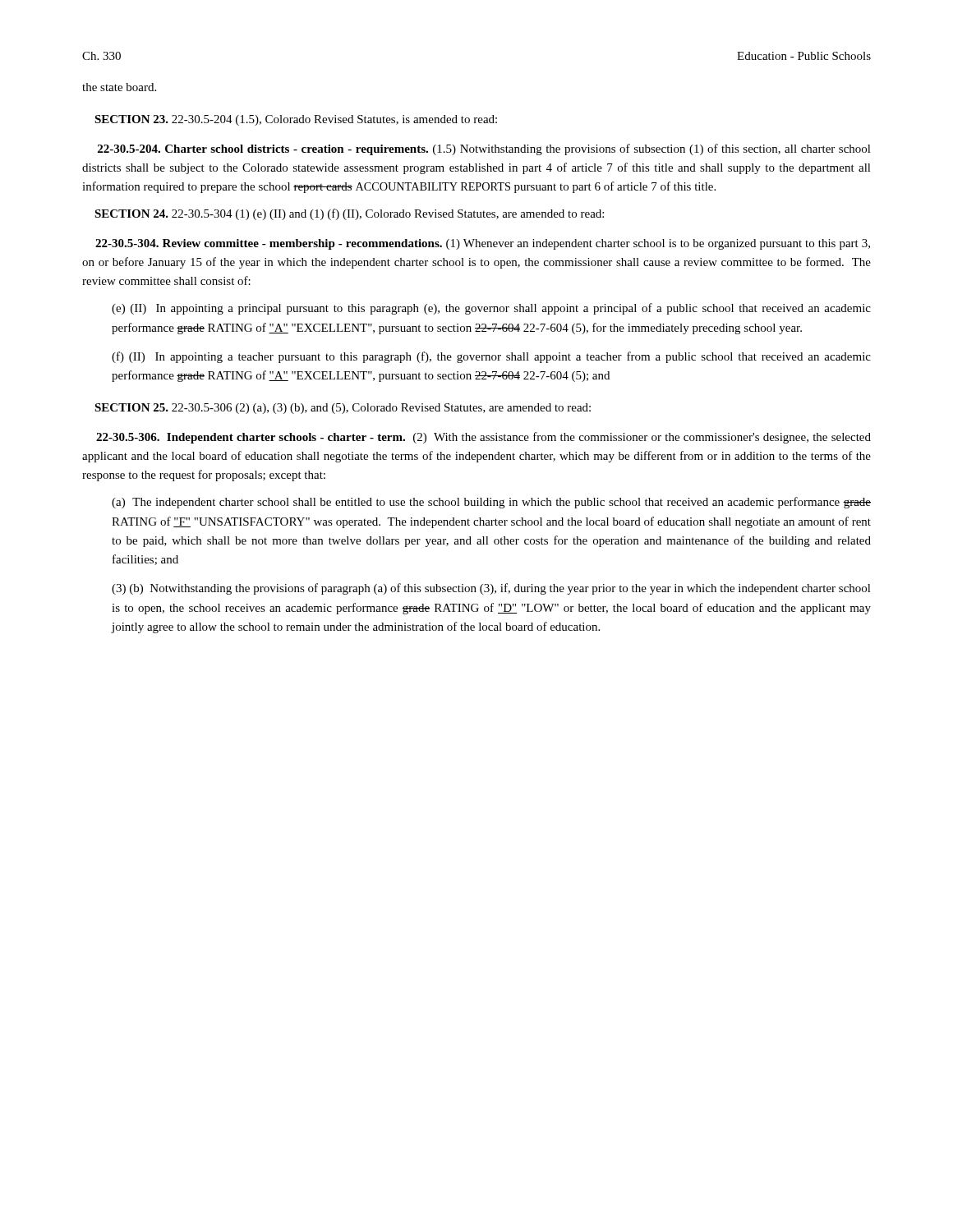Locate the block of text that opens with "22-30.5-304. Review committee - membership - recommendations."
The width and height of the screenshot is (953, 1232).
point(476,262)
